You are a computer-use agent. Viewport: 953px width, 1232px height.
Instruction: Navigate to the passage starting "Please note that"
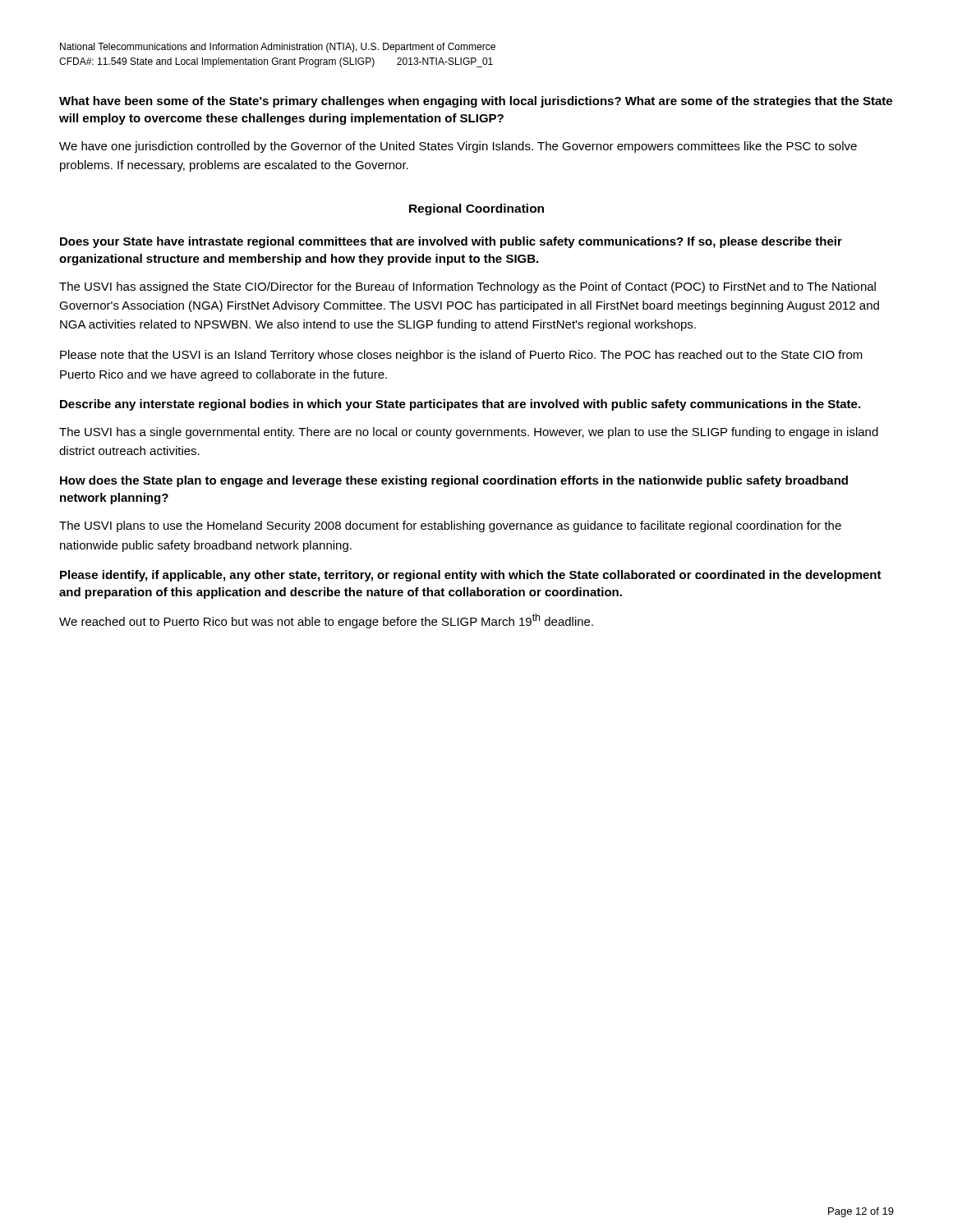click(x=461, y=364)
